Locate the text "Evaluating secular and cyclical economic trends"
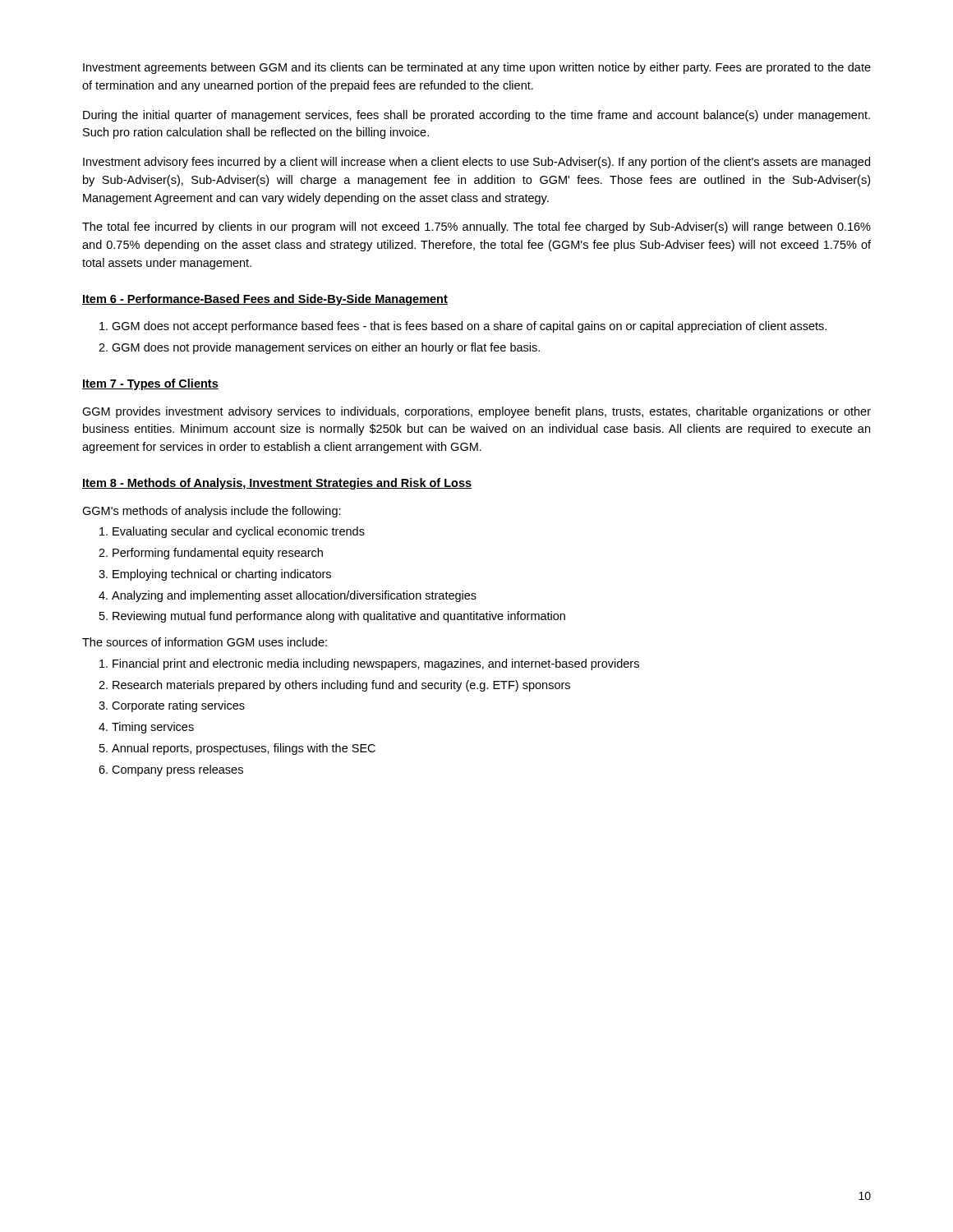Image resolution: width=953 pixels, height=1232 pixels. coord(238,532)
